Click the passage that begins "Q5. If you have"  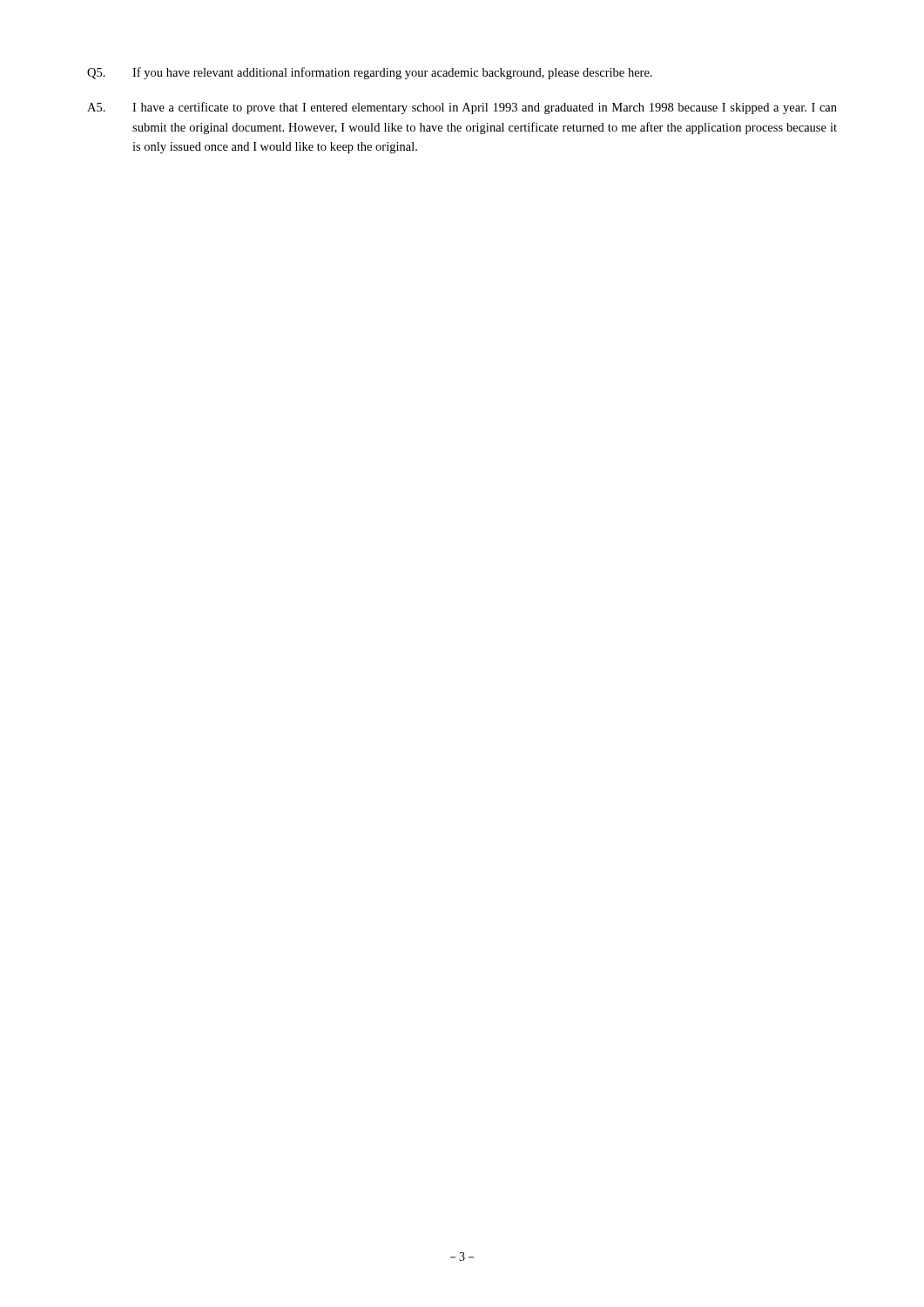tap(462, 73)
